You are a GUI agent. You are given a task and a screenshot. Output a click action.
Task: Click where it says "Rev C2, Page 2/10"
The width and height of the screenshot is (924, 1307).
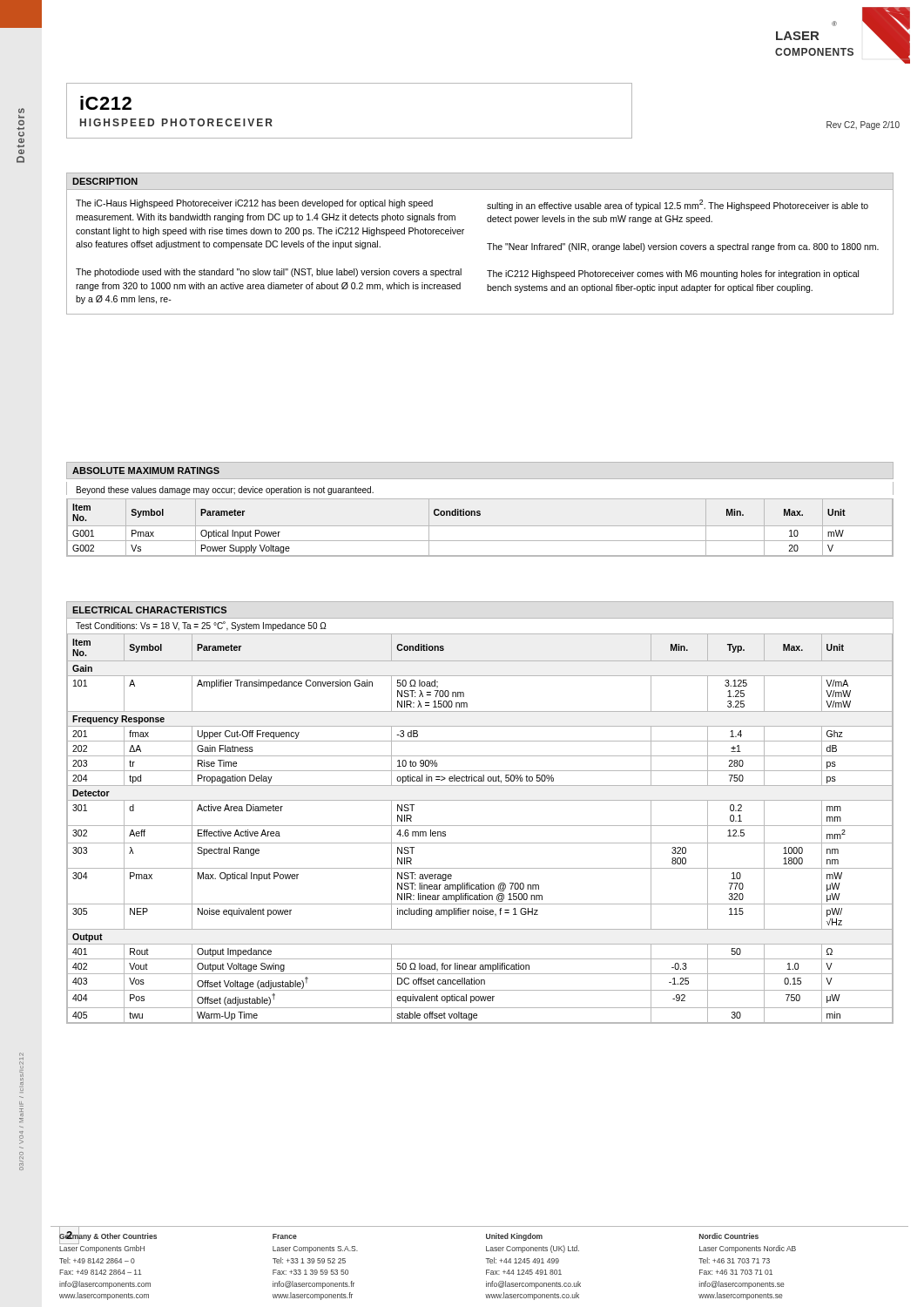863,125
